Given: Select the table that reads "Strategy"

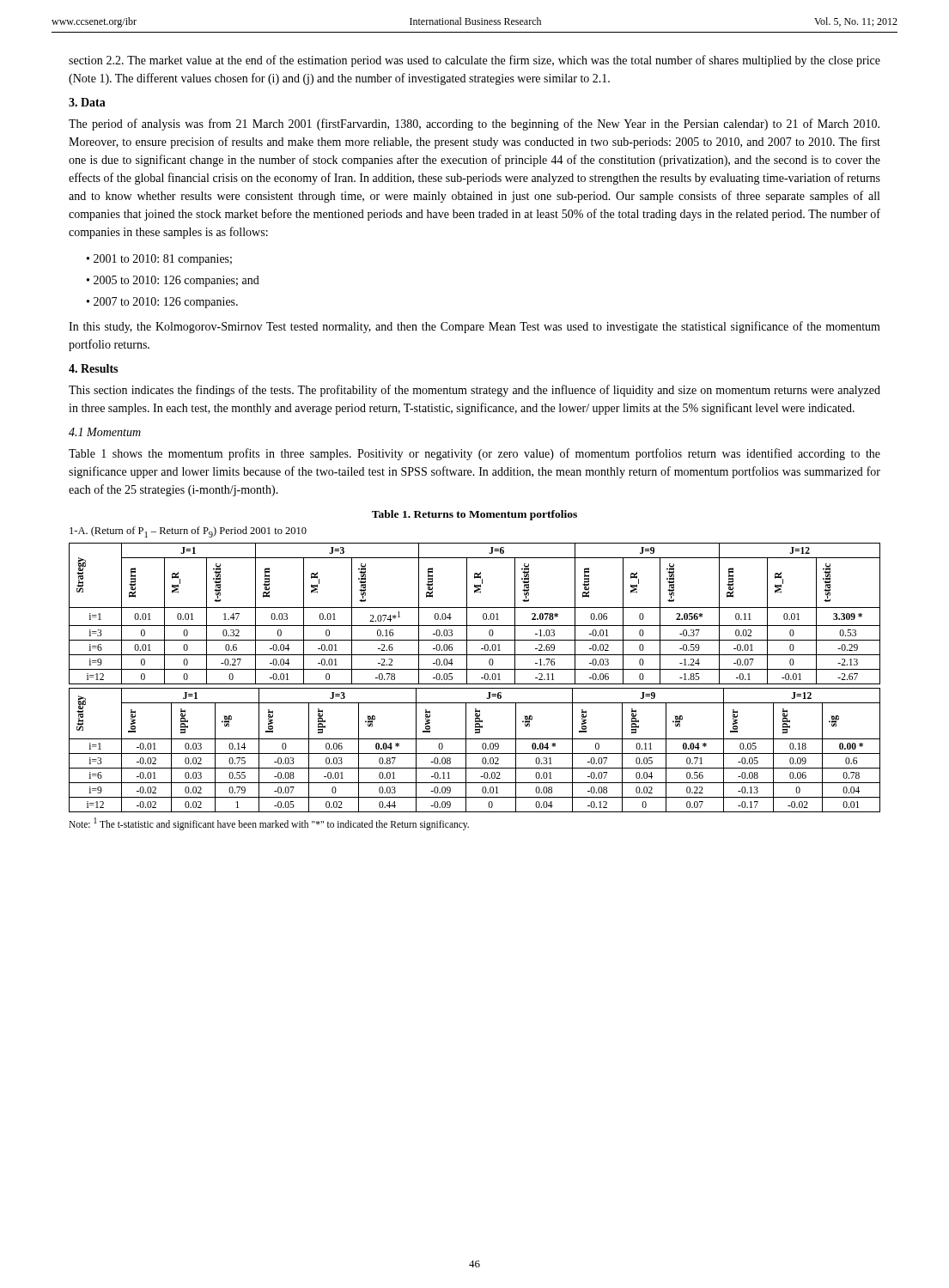Looking at the screenshot, I should pos(474,677).
